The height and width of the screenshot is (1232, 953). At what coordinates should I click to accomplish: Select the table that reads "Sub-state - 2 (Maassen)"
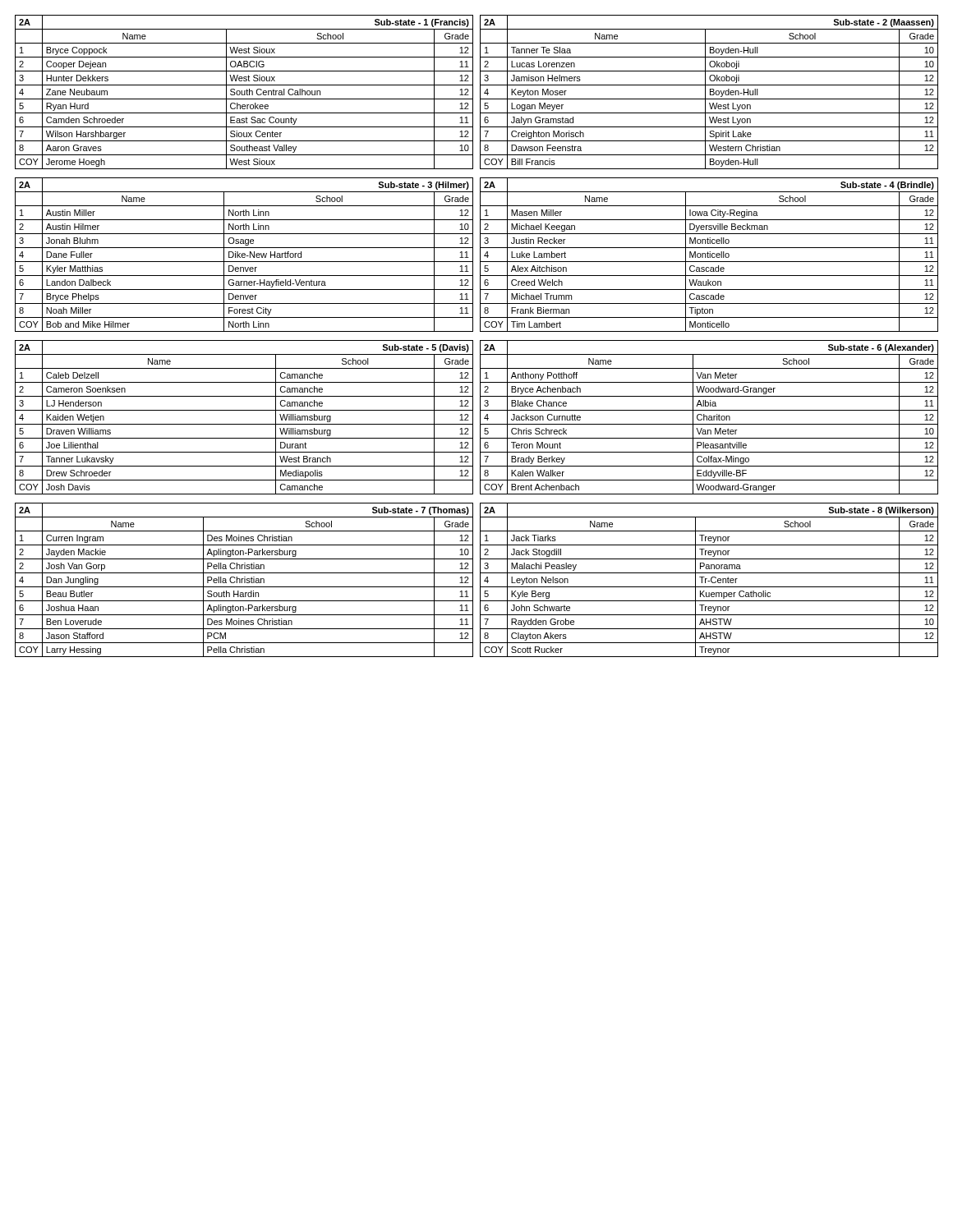709,96
